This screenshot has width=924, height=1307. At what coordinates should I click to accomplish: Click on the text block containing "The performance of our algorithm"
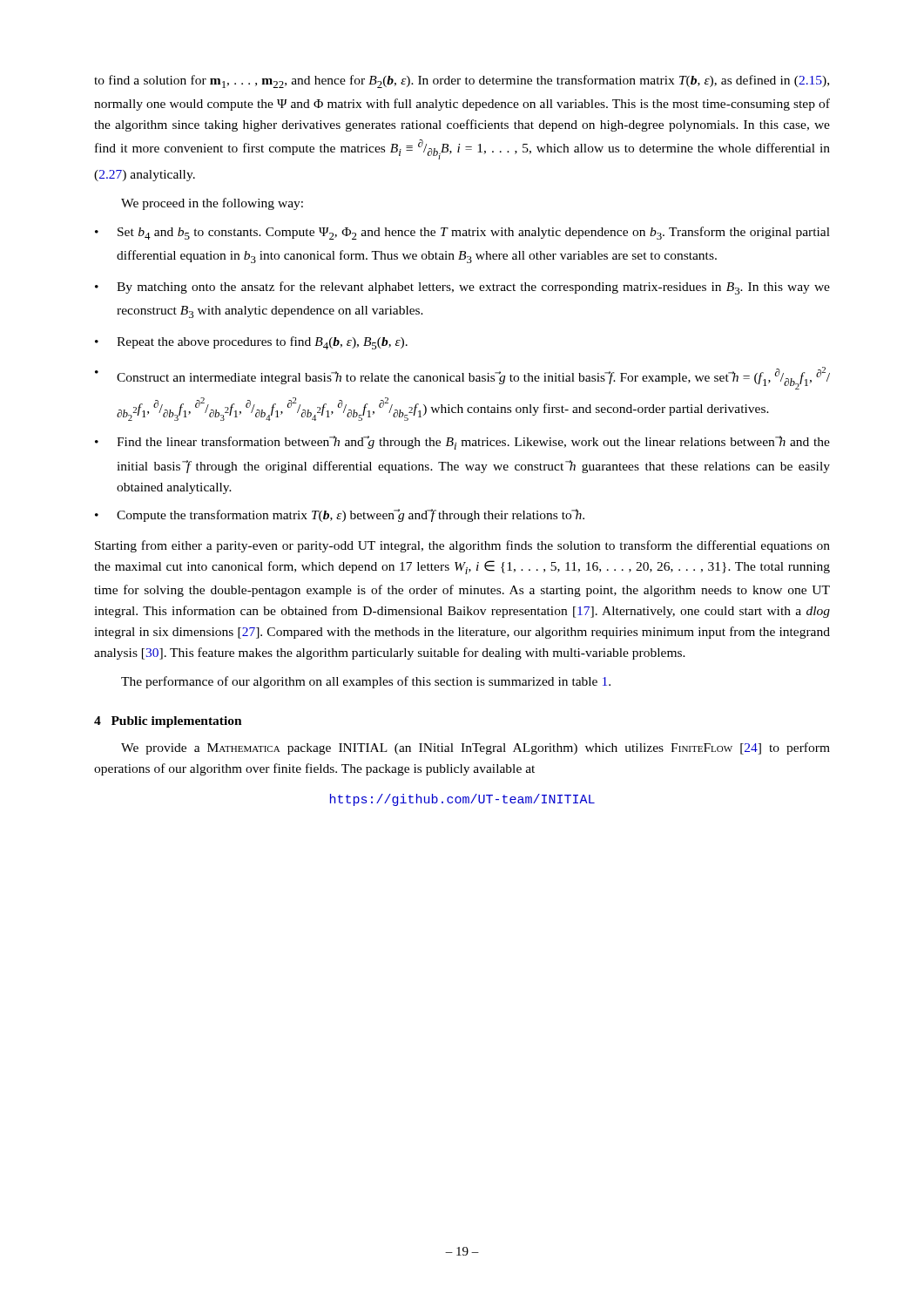pyautogui.click(x=366, y=681)
